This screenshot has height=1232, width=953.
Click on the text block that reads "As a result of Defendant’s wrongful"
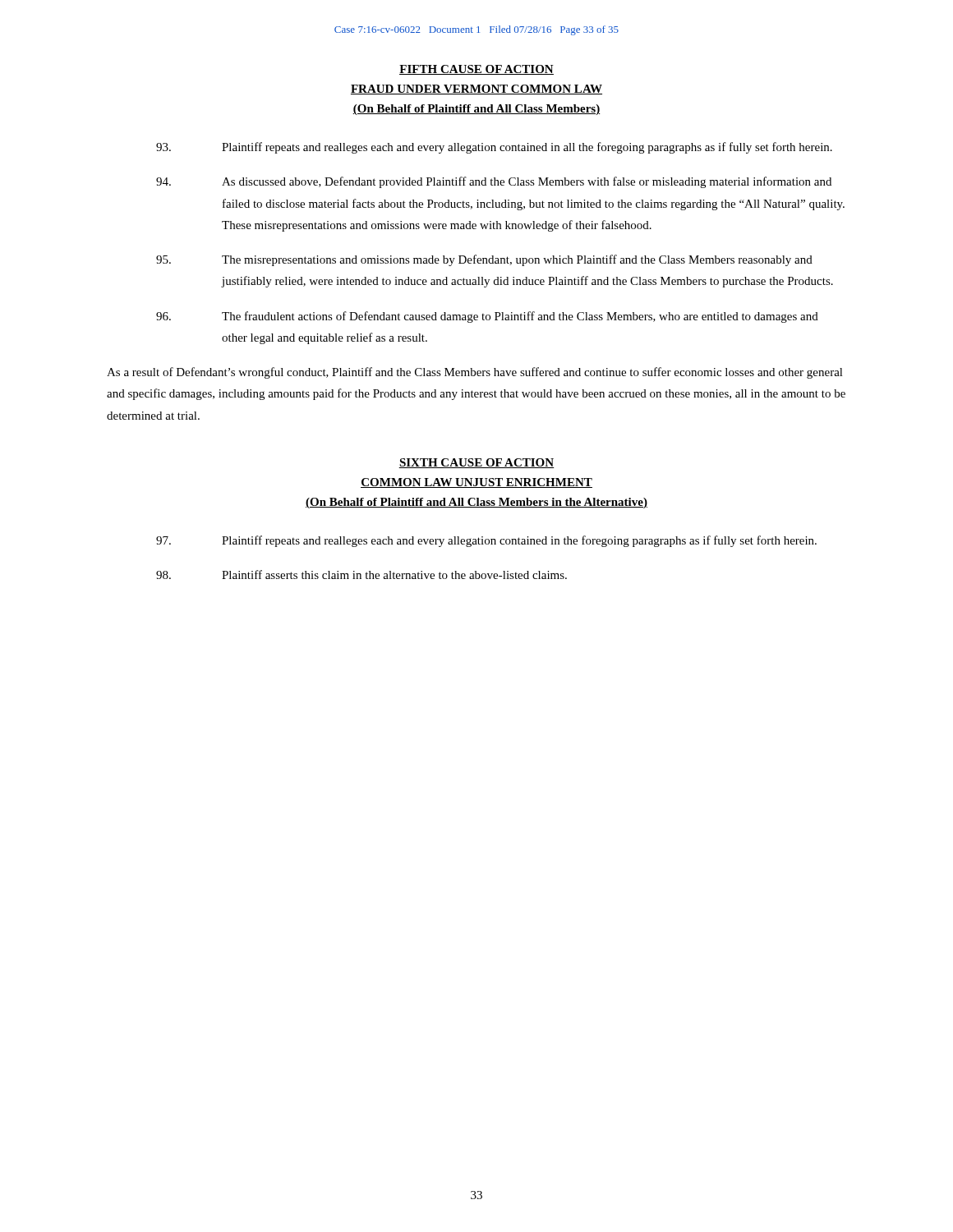click(476, 394)
